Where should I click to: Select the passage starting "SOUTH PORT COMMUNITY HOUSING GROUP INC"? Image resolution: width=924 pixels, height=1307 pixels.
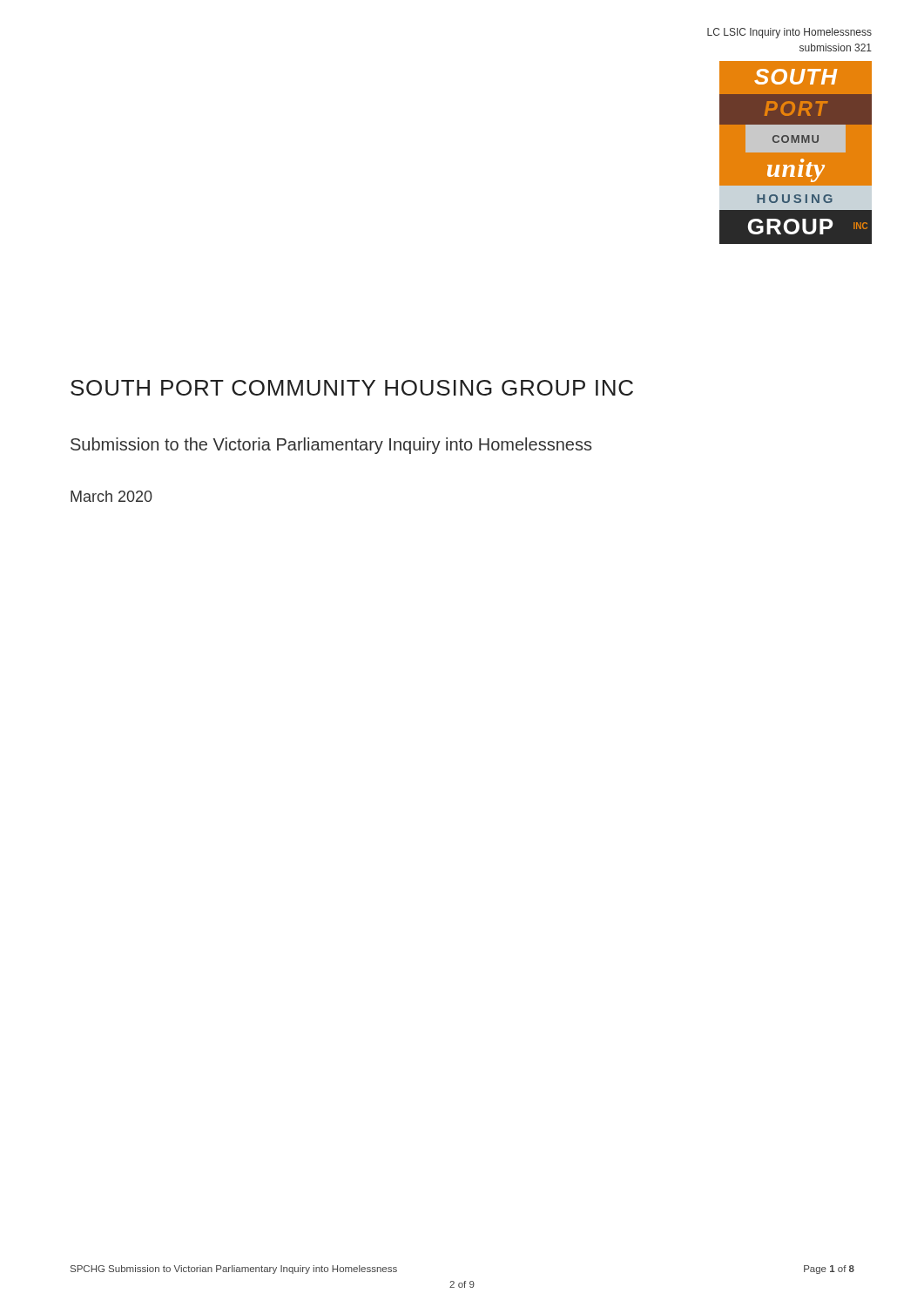pos(352,388)
